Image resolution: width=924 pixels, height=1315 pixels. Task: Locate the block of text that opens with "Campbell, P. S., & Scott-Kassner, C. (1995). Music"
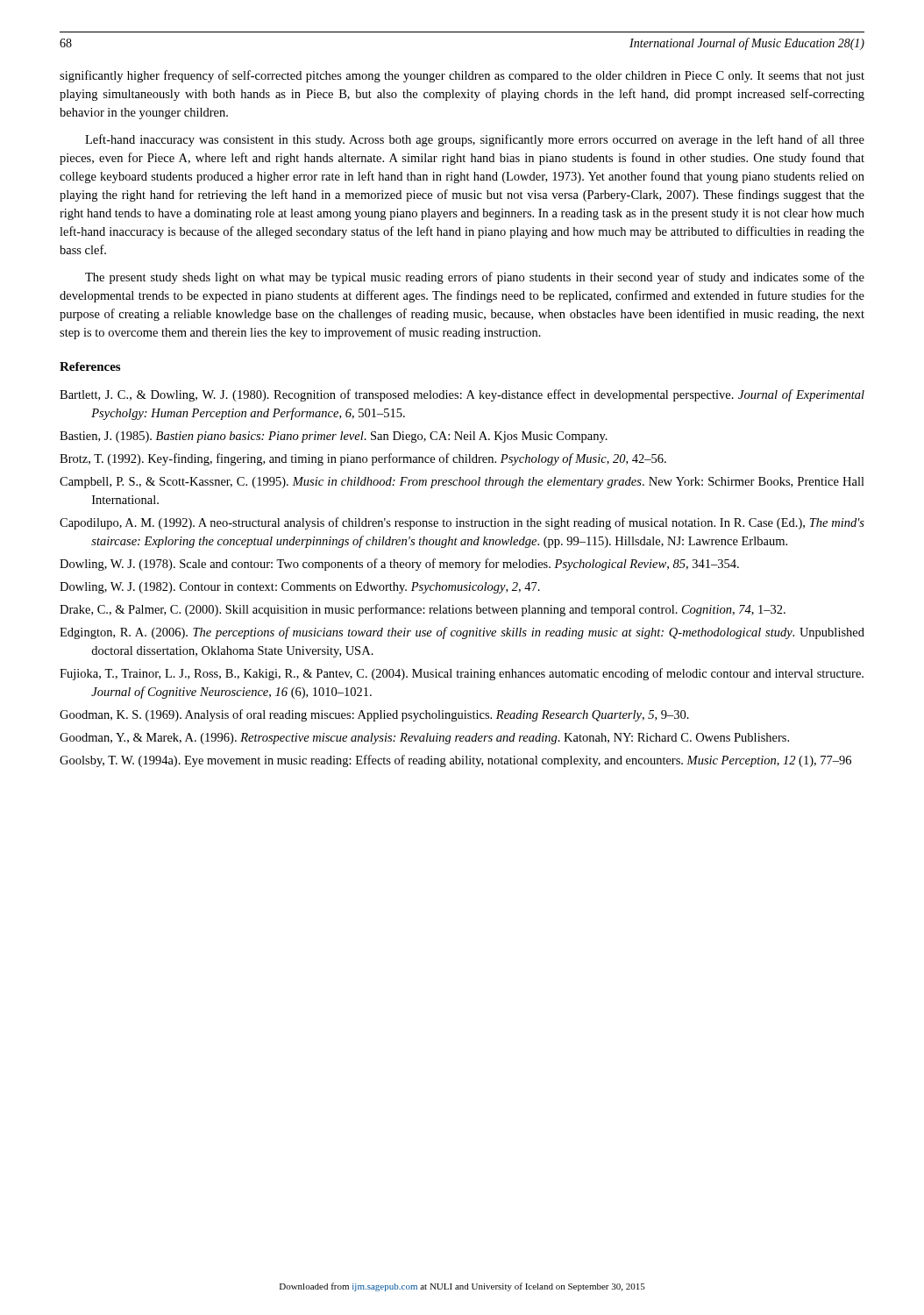coord(462,491)
